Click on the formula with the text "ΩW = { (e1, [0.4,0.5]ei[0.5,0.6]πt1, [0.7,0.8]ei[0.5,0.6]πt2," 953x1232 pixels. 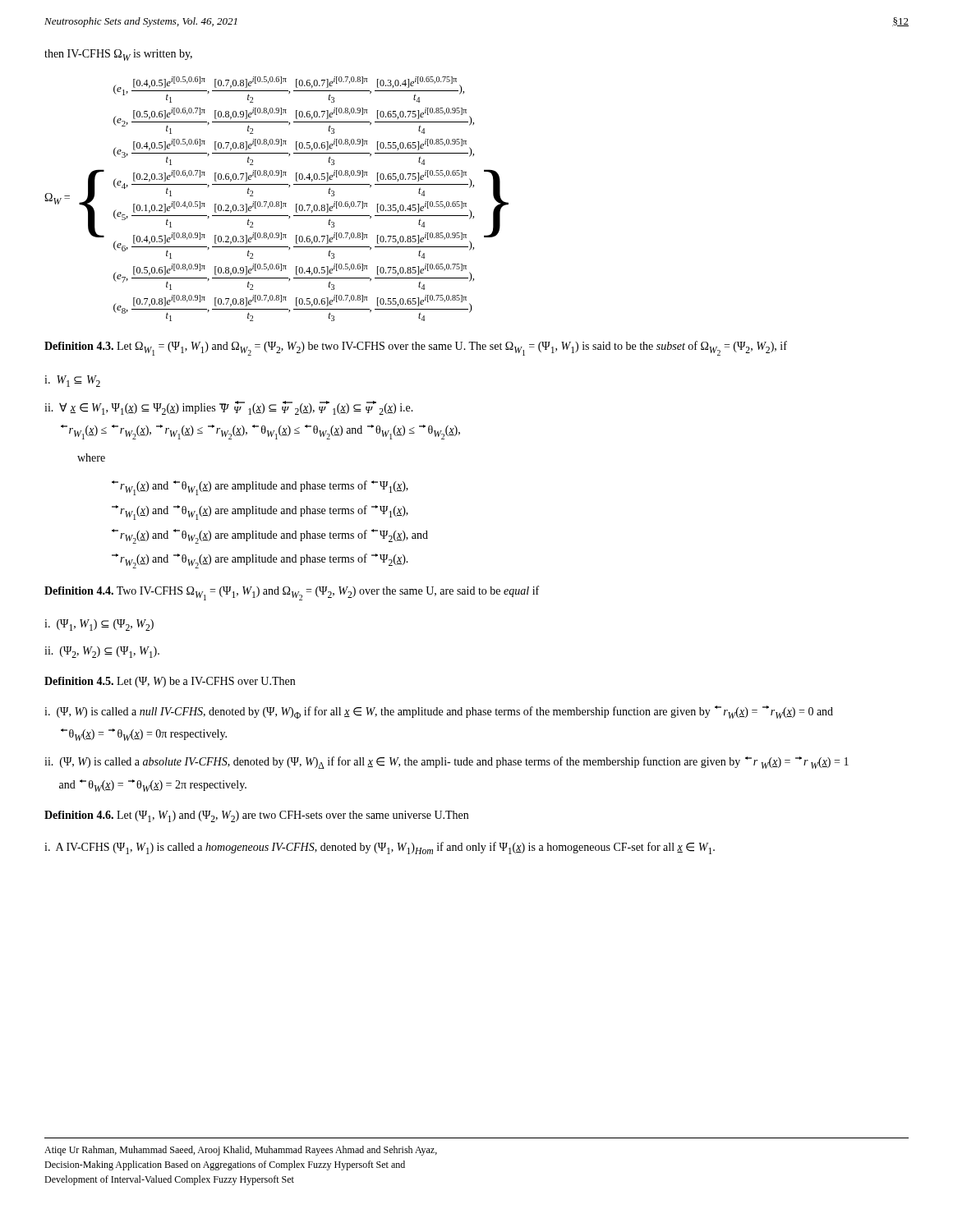[x=280, y=199]
